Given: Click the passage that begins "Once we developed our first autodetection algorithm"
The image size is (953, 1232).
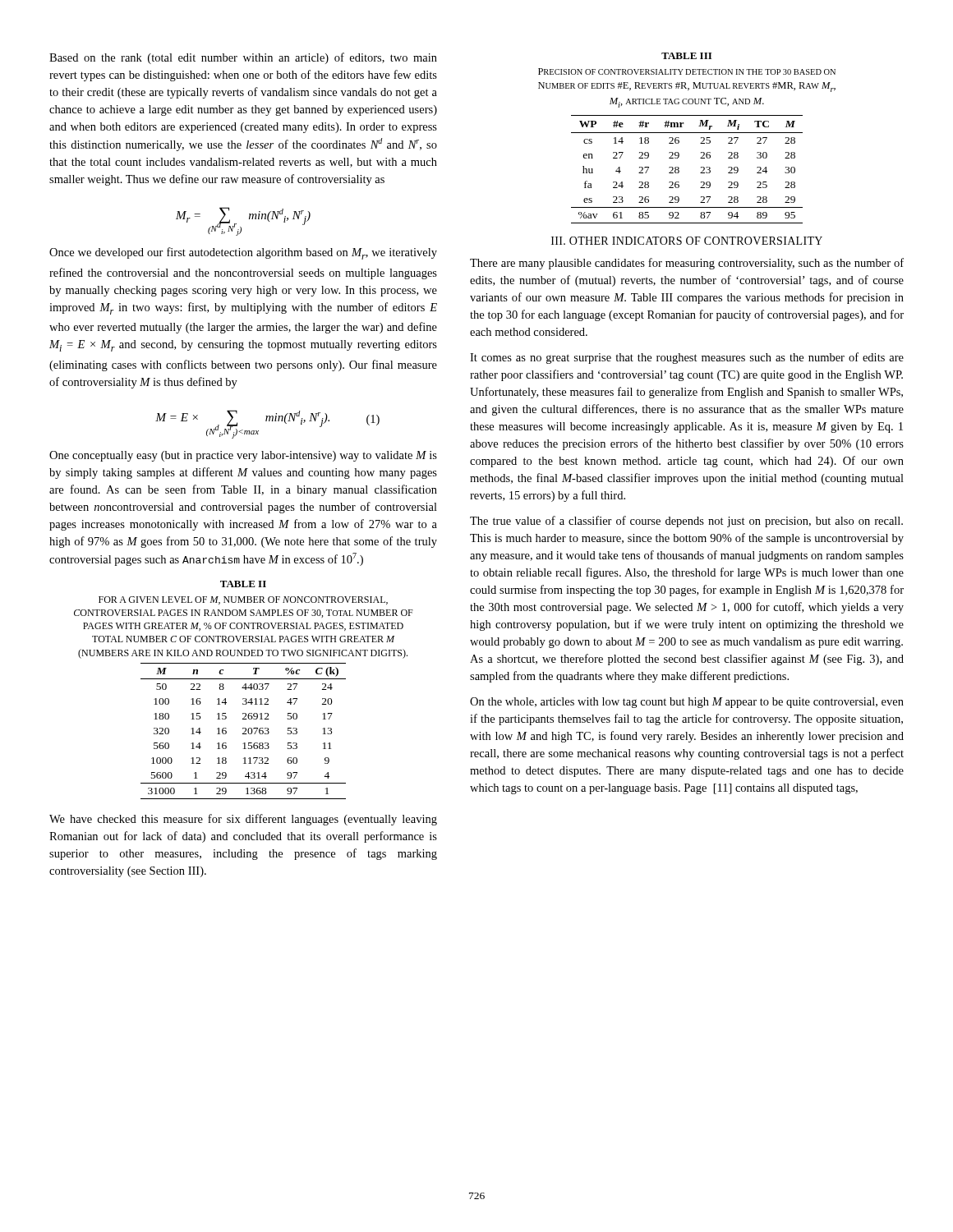Looking at the screenshot, I should tap(243, 317).
